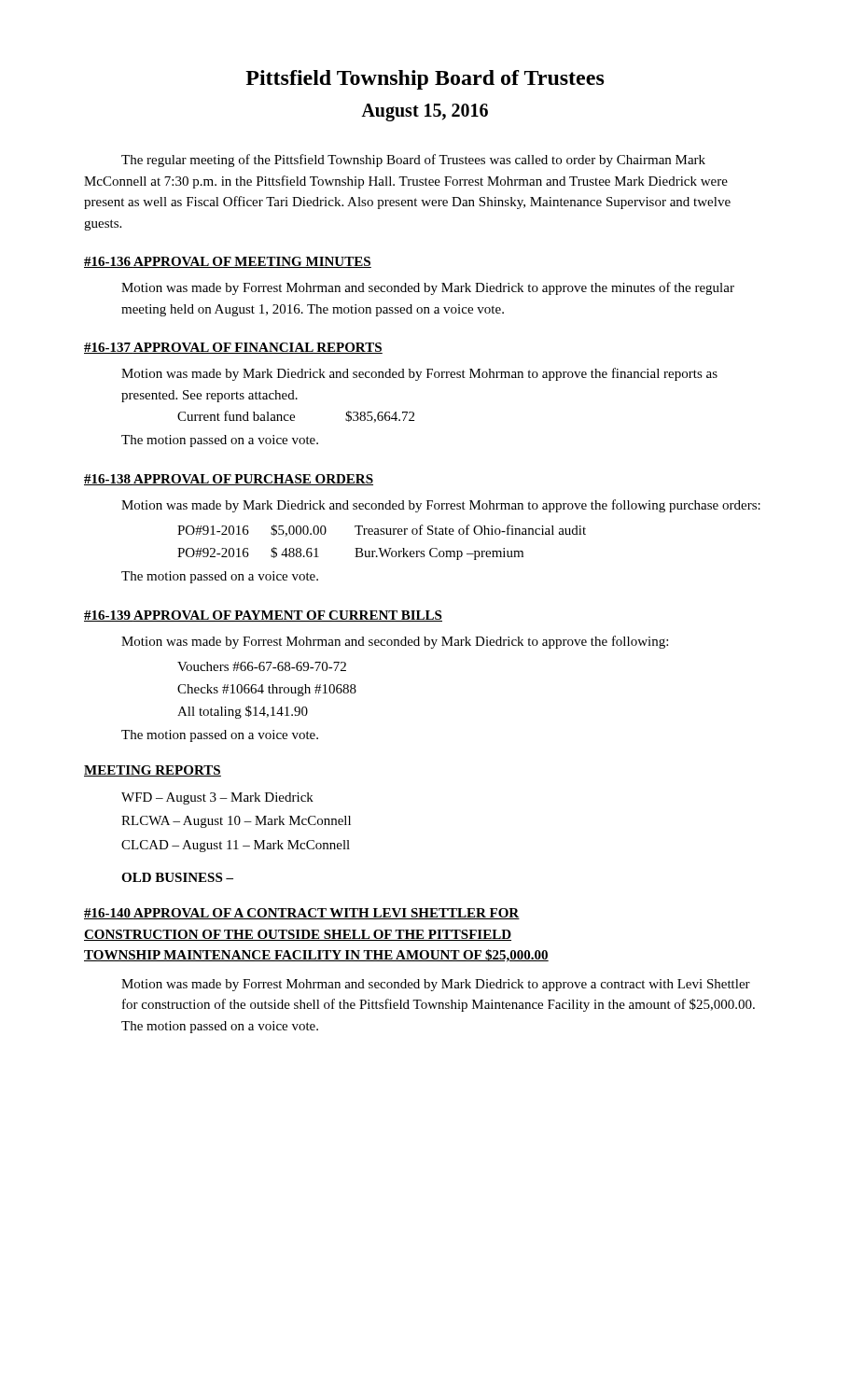Image resolution: width=850 pixels, height=1400 pixels.
Task: Locate the region starting "WFD – August 3 – Mark"
Action: (217, 797)
